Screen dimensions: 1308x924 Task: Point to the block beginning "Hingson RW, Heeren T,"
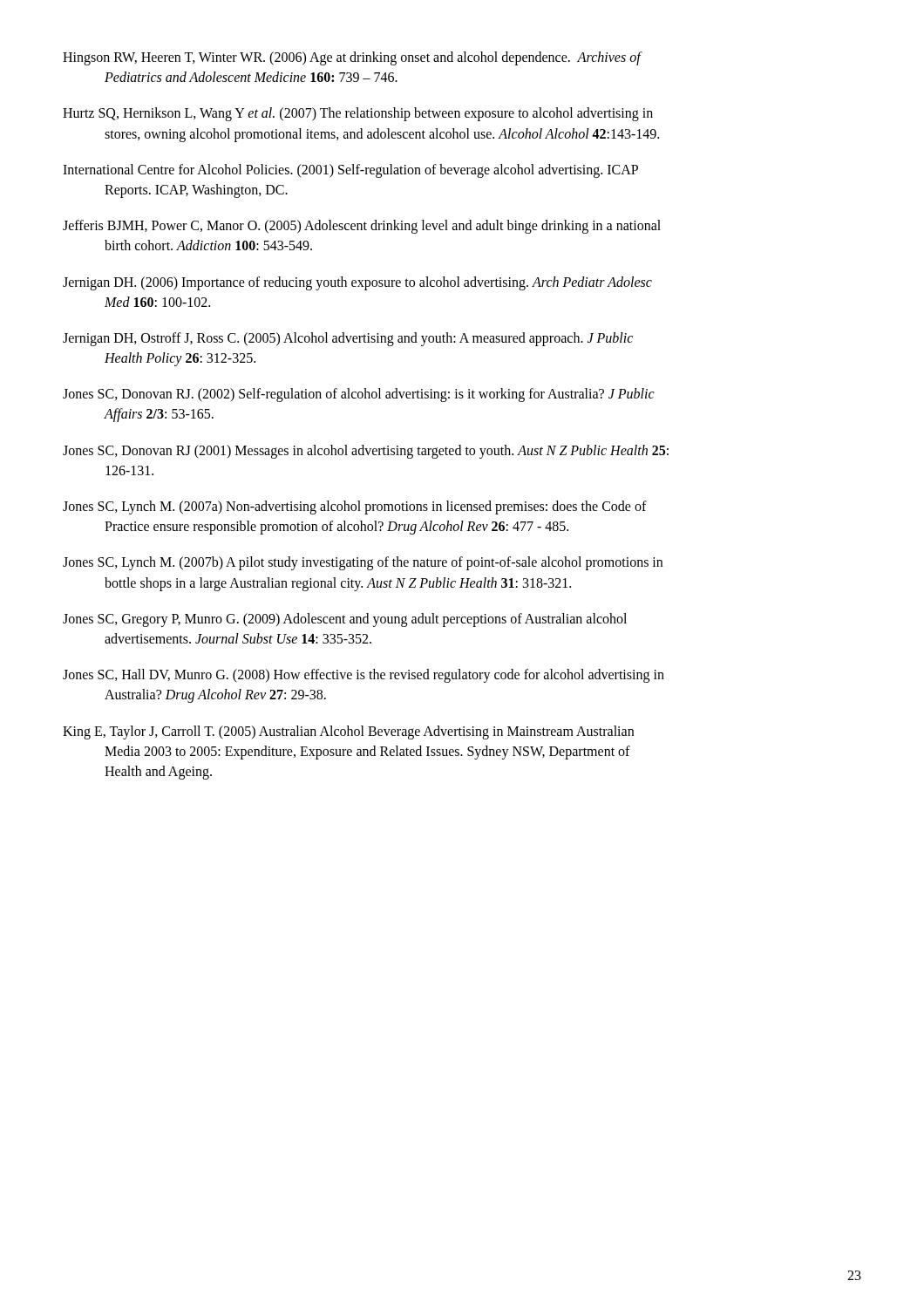(x=463, y=67)
